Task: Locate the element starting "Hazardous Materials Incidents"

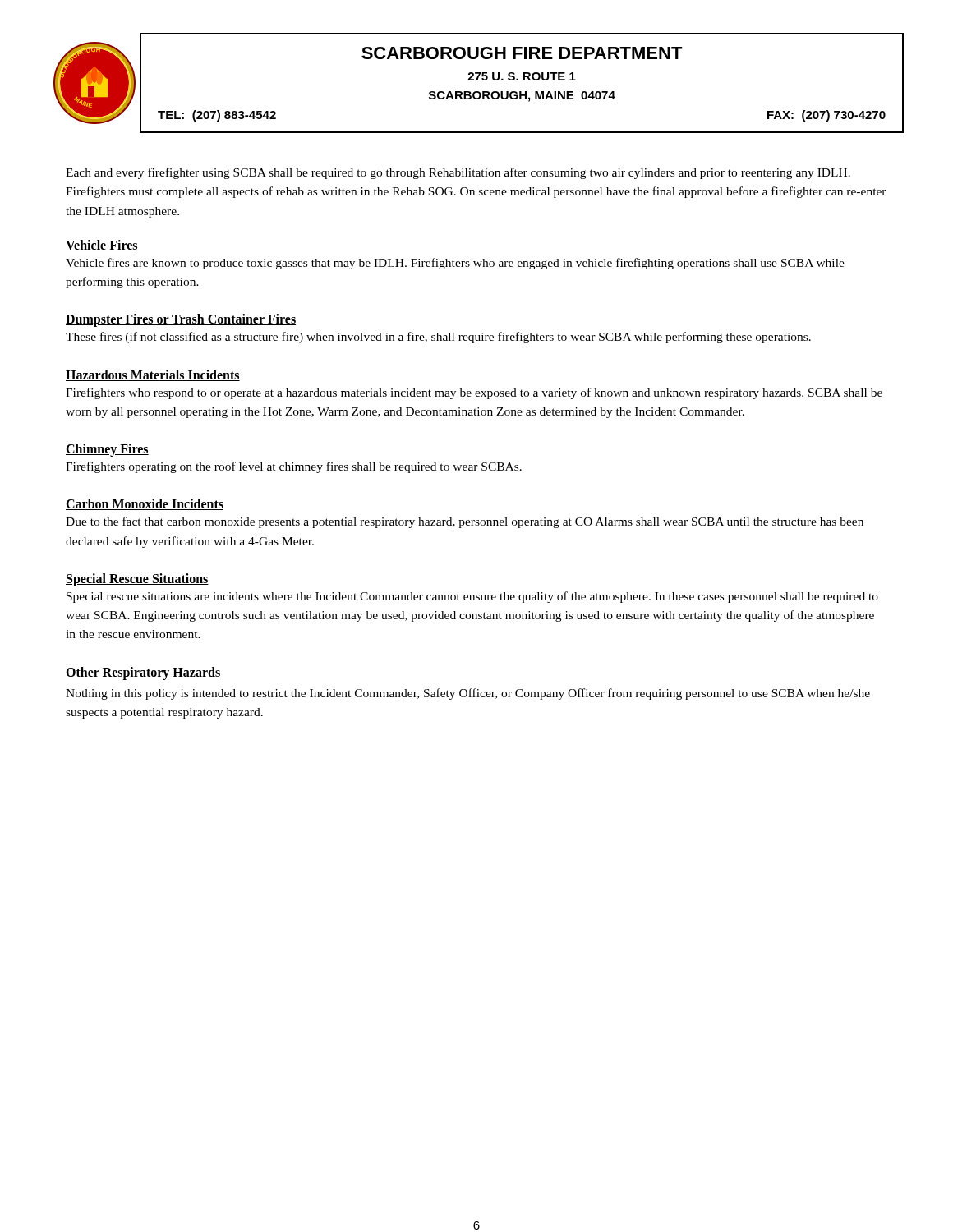Action: pyautogui.click(x=153, y=375)
